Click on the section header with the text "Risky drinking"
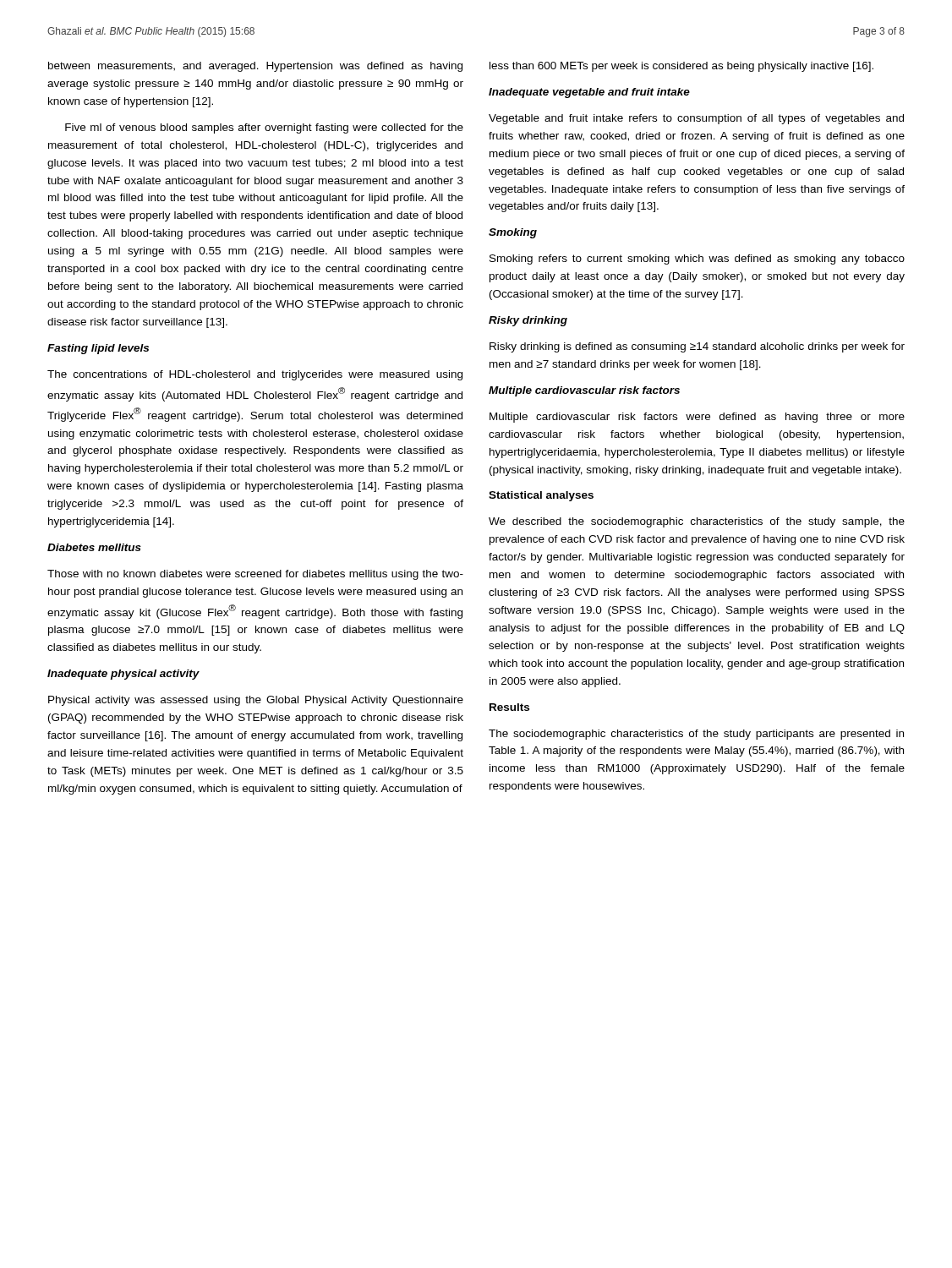This screenshot has height=1268, width=952. point(528,321)
